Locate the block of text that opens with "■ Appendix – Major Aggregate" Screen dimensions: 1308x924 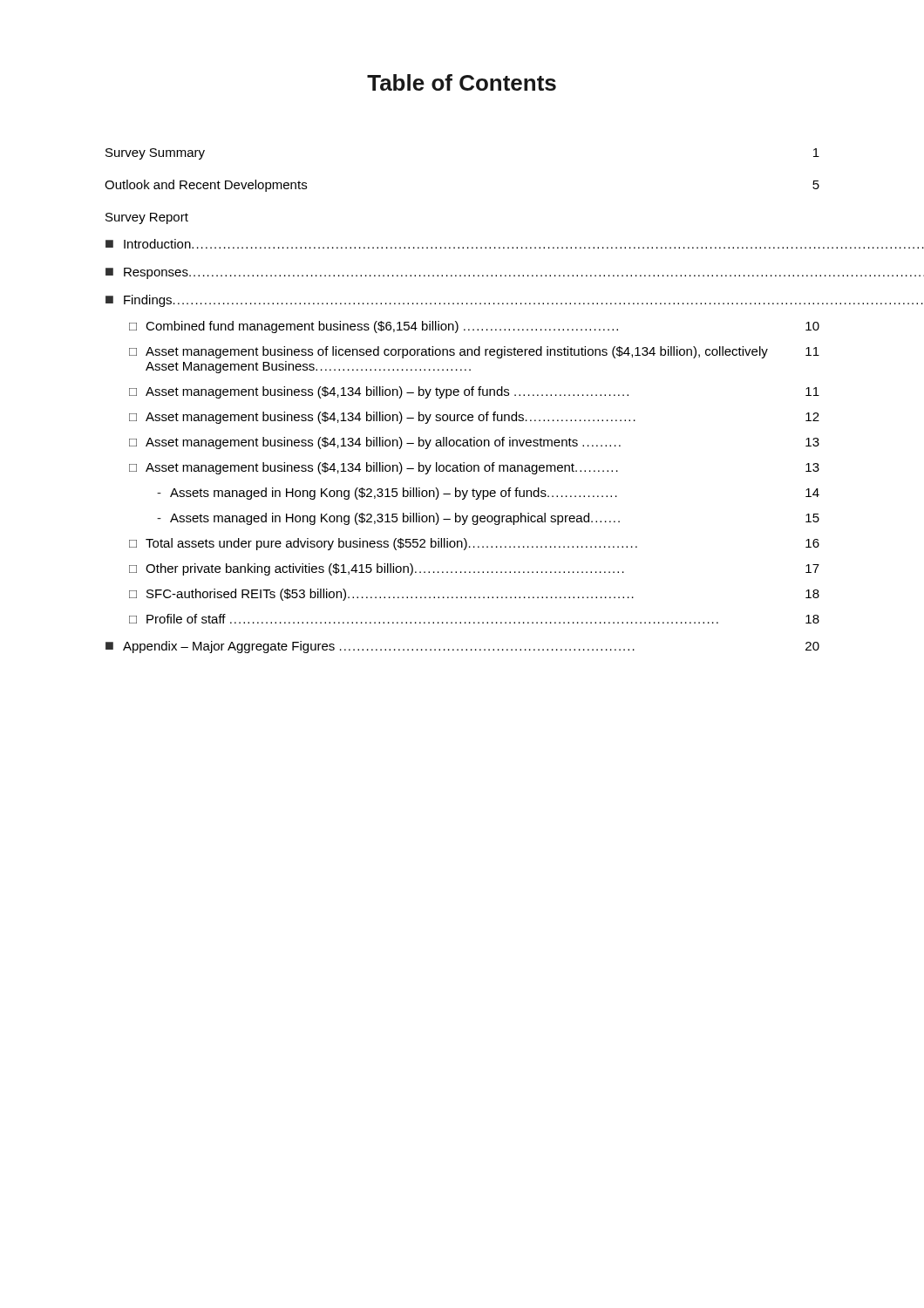tap(462, 645)
